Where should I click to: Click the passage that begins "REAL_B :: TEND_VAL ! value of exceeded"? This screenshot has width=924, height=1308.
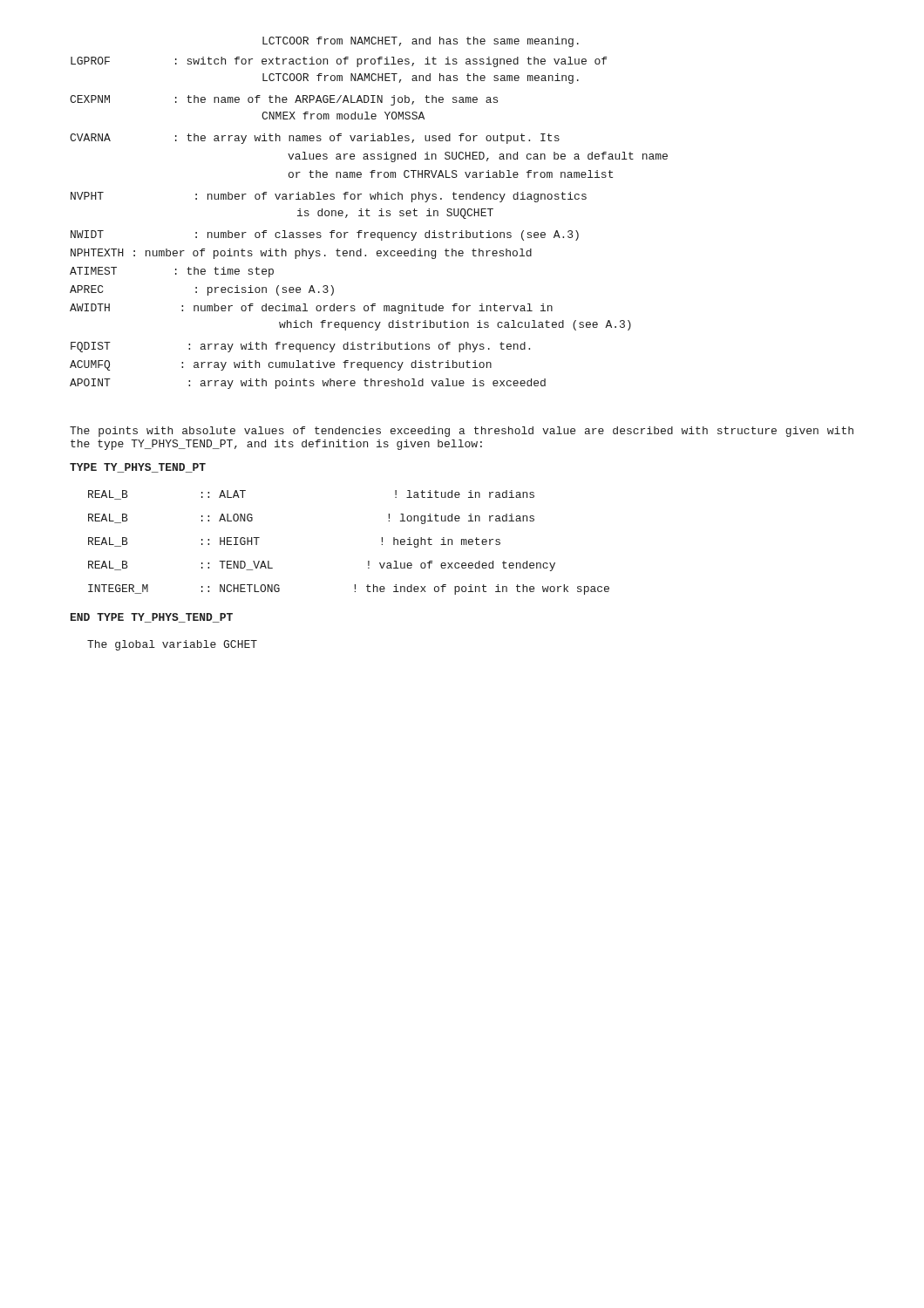click(x=114, y=568)
